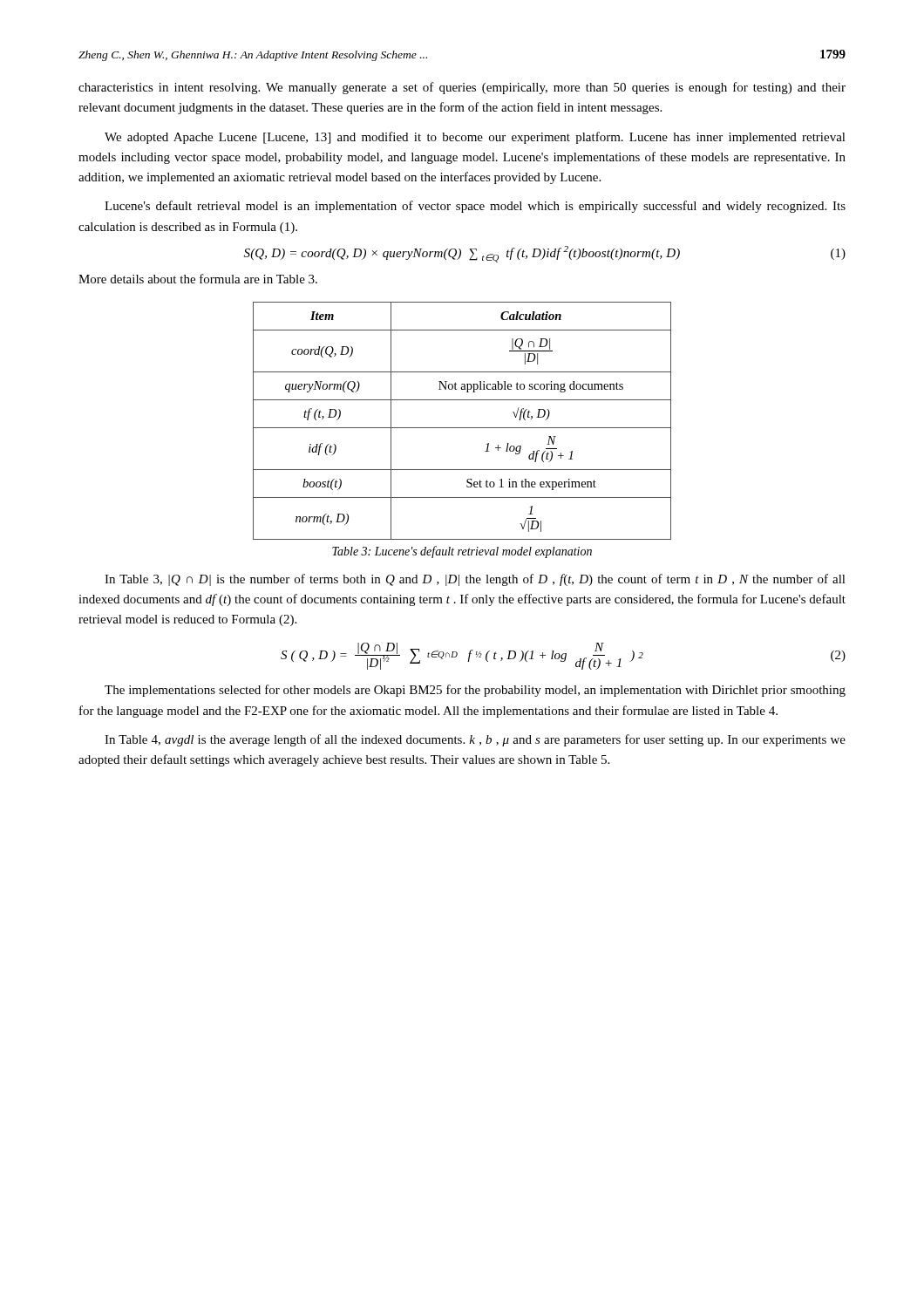Viewport: 924px width, 1308px height.
Task: Point to the text block starting "In Table 3, |Q ∩ D|"
Action: [x=462, y=599]
